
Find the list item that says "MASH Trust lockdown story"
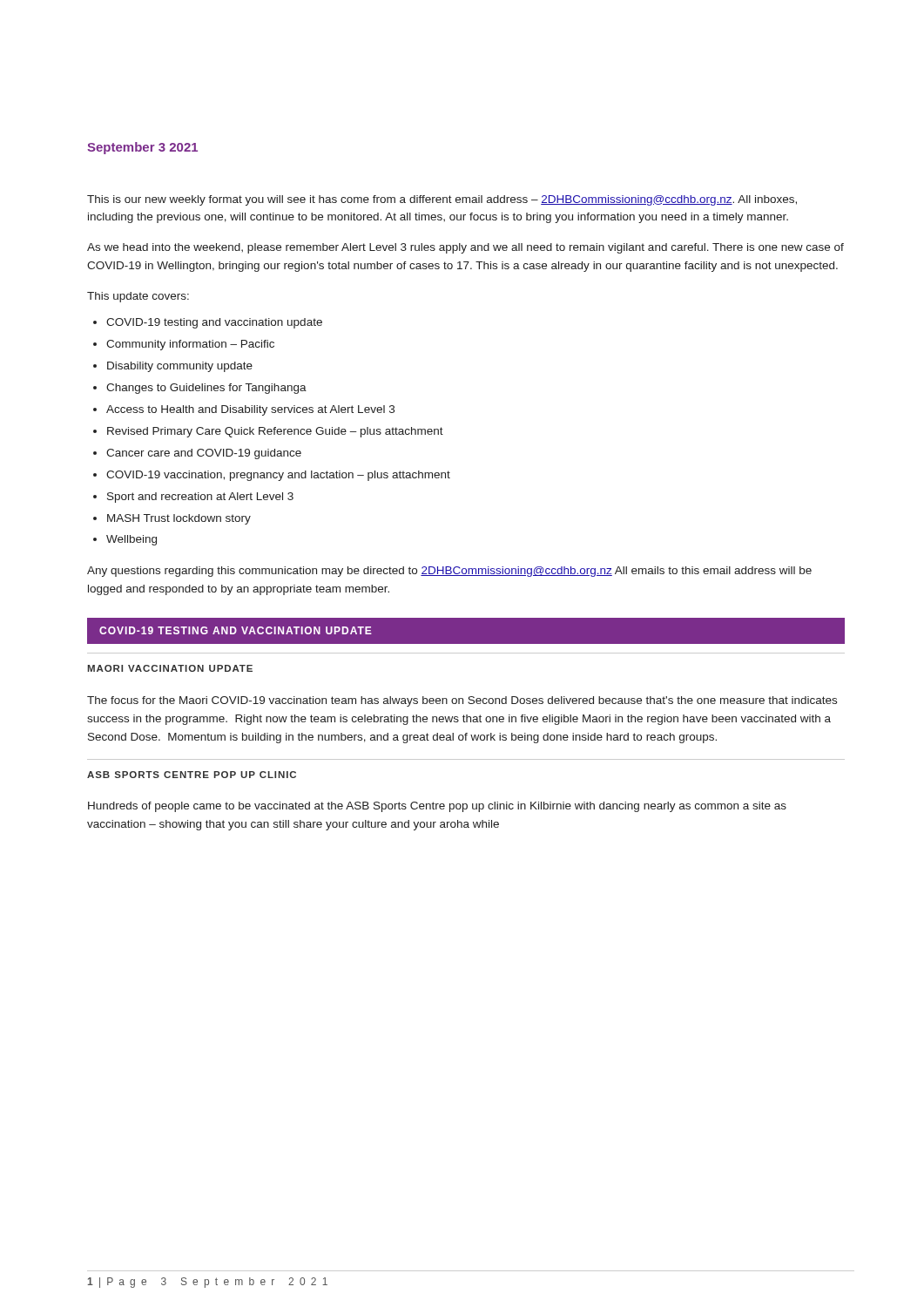(x=178, y=518)
